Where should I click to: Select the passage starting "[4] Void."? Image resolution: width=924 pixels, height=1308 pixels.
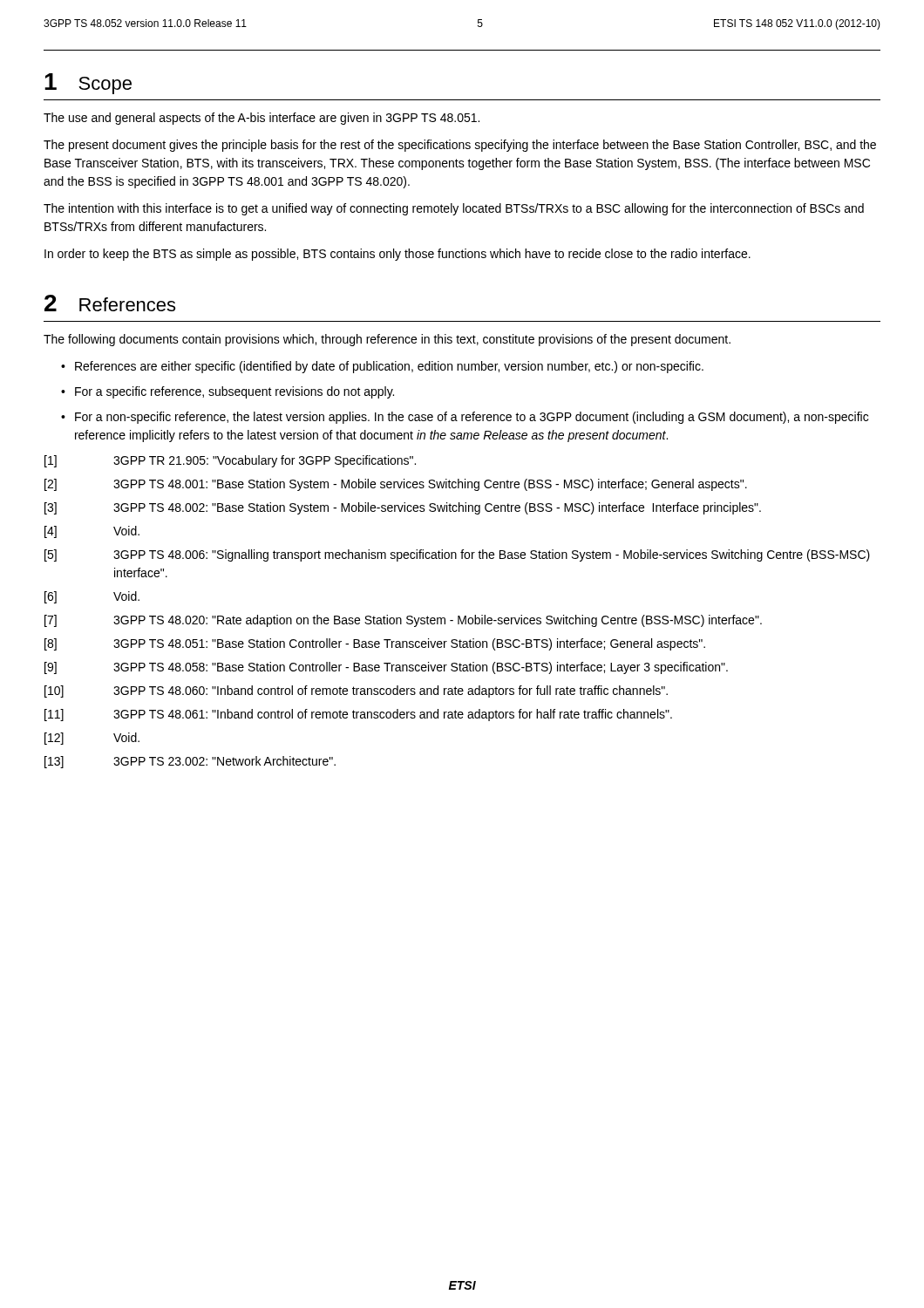point(49,531)
